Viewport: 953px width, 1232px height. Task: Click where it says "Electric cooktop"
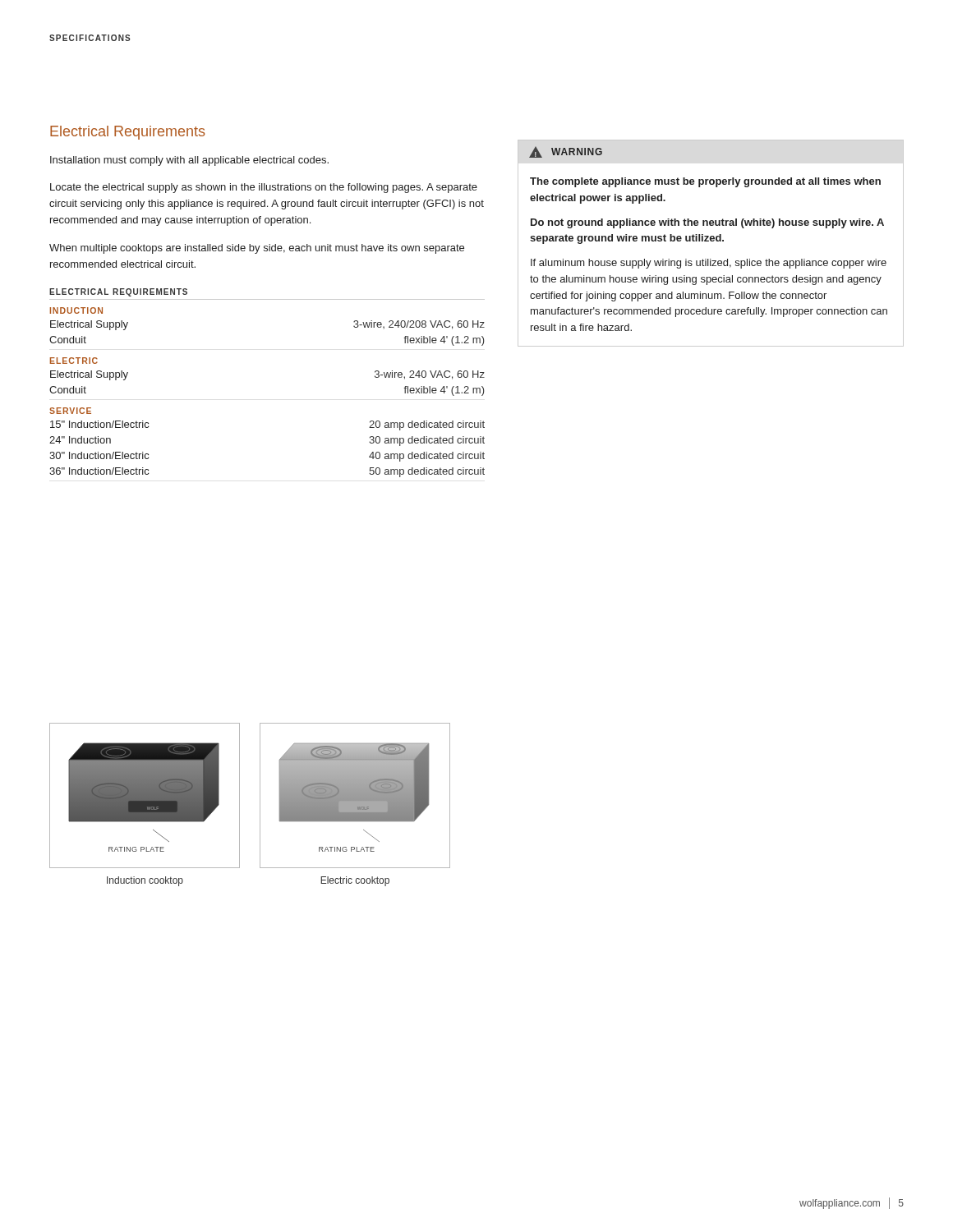tap(355, 880)
